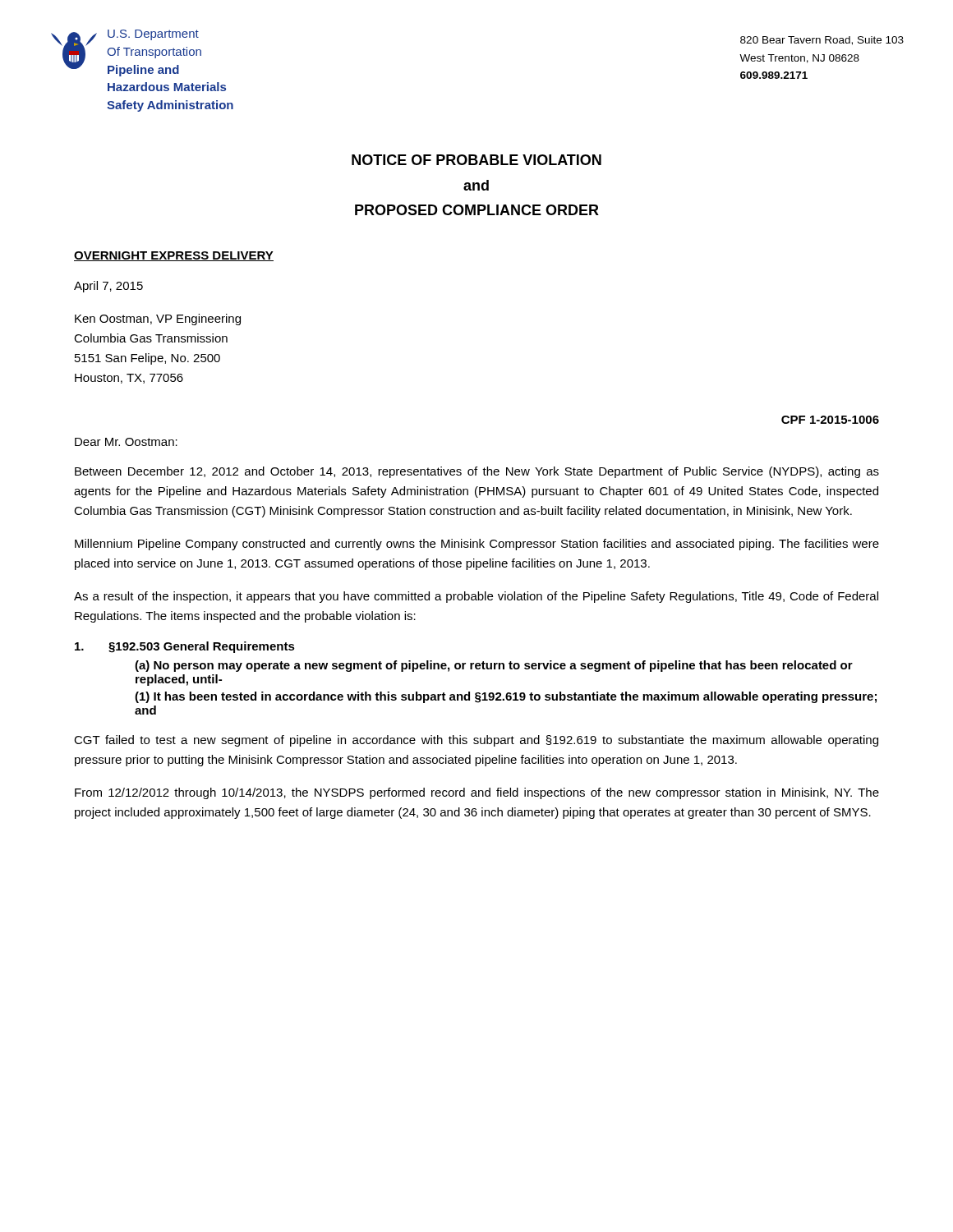Image resolution: width=953 pixels, height=1232 pixels.
Task: Select the text block that reads "As a result"
Action: (476, 606)
